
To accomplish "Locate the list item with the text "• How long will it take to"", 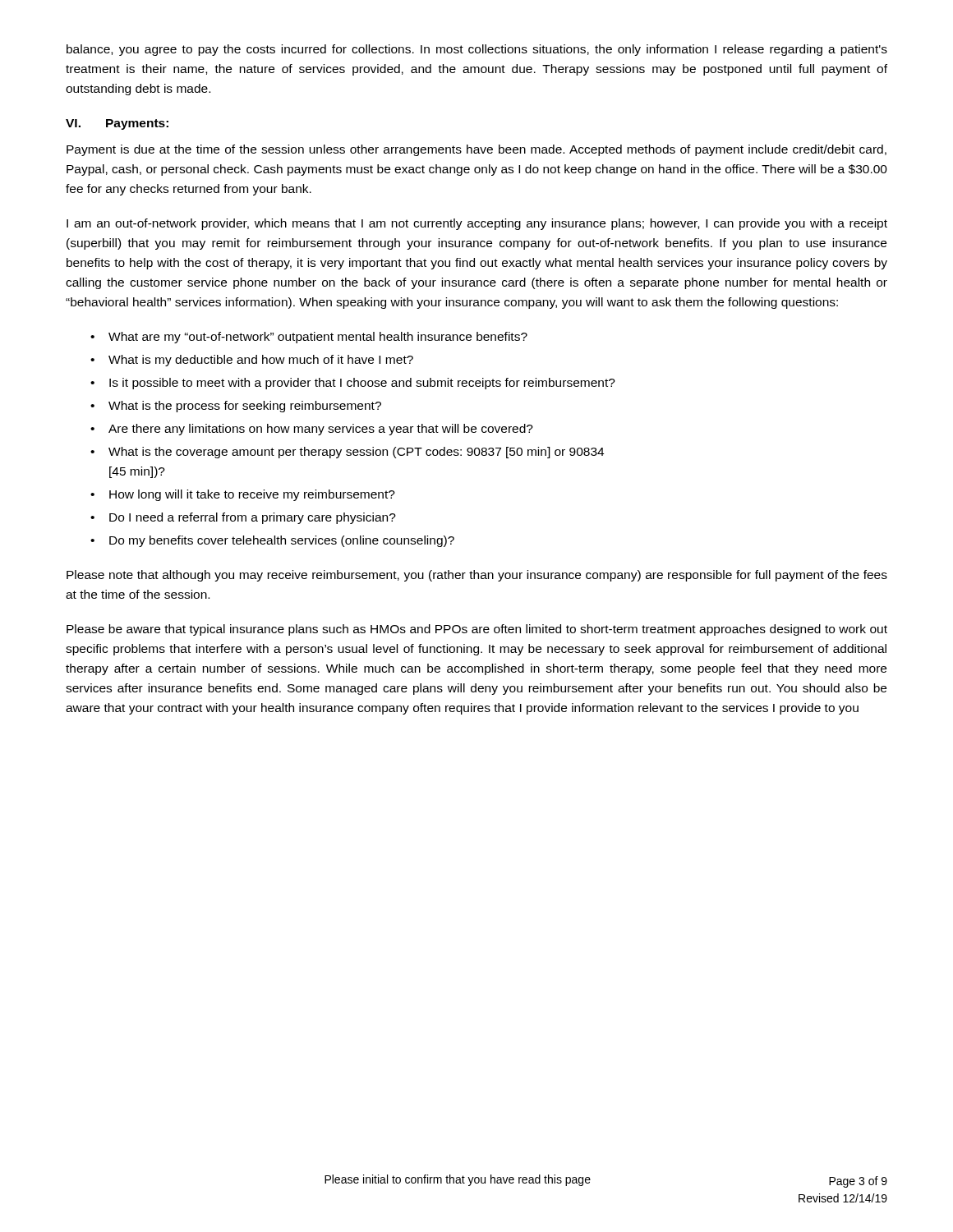I will coord(243,495).
